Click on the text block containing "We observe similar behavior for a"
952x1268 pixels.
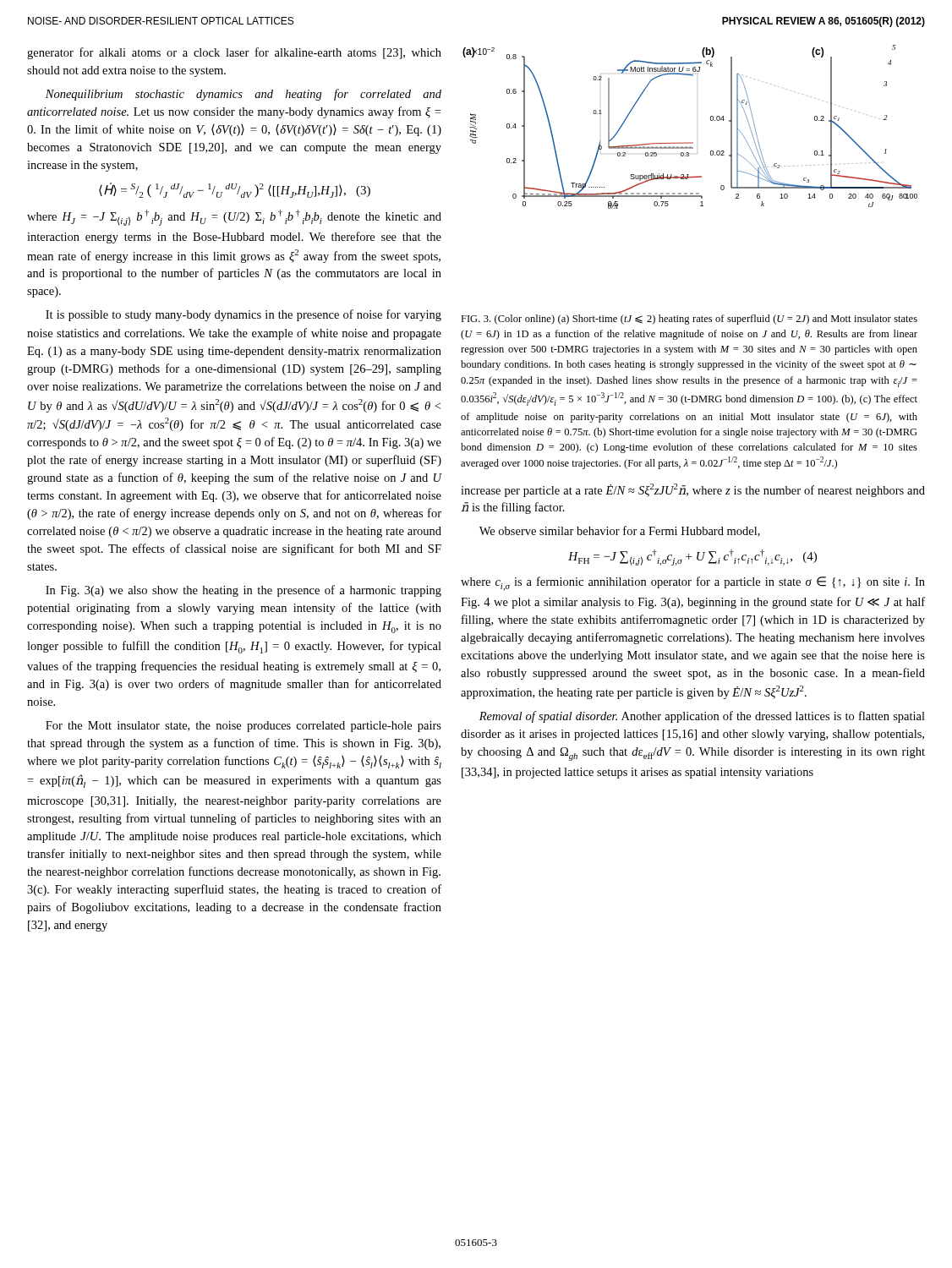click(693, 532)
